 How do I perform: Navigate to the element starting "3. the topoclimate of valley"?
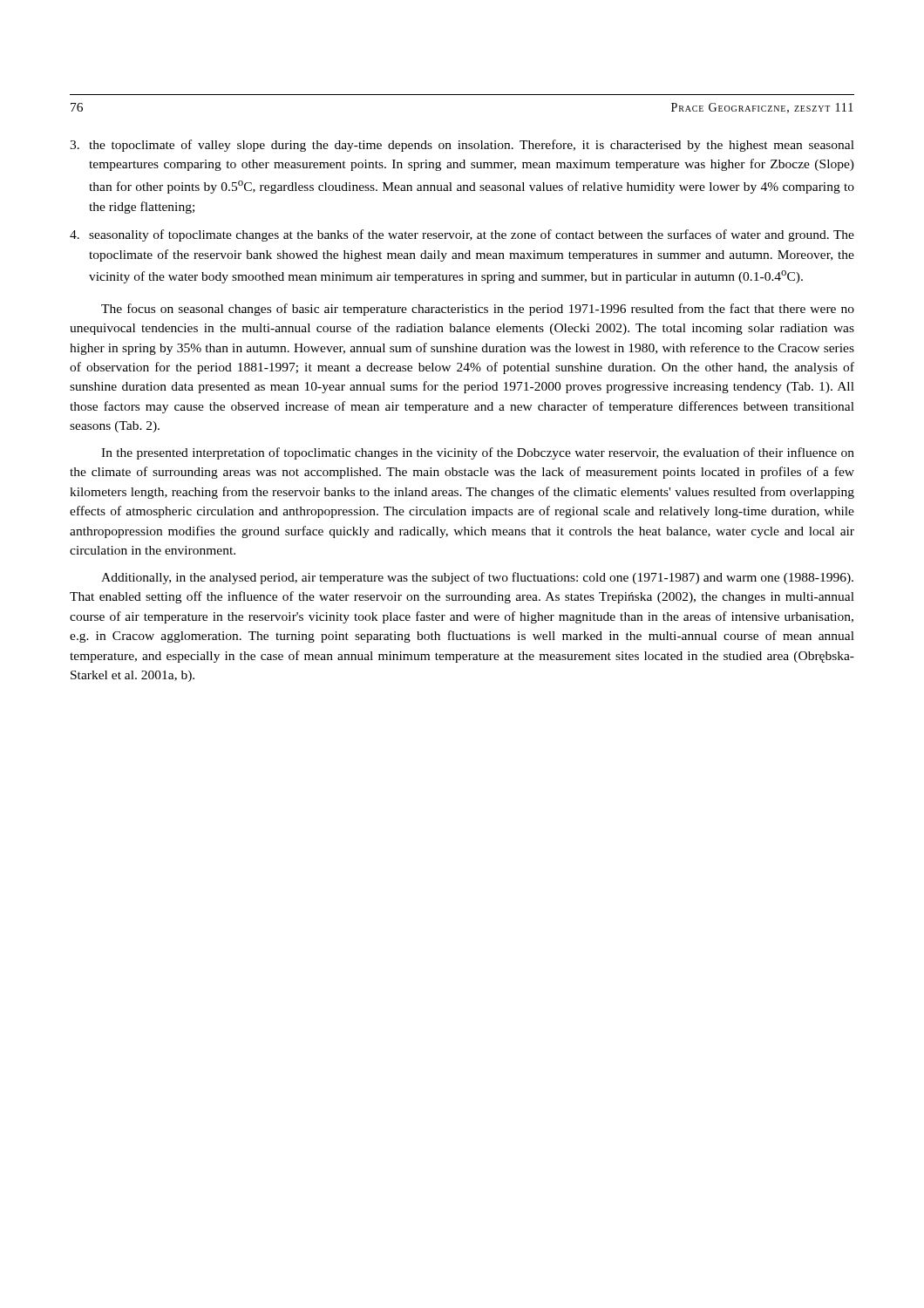(x=462, y=176)
